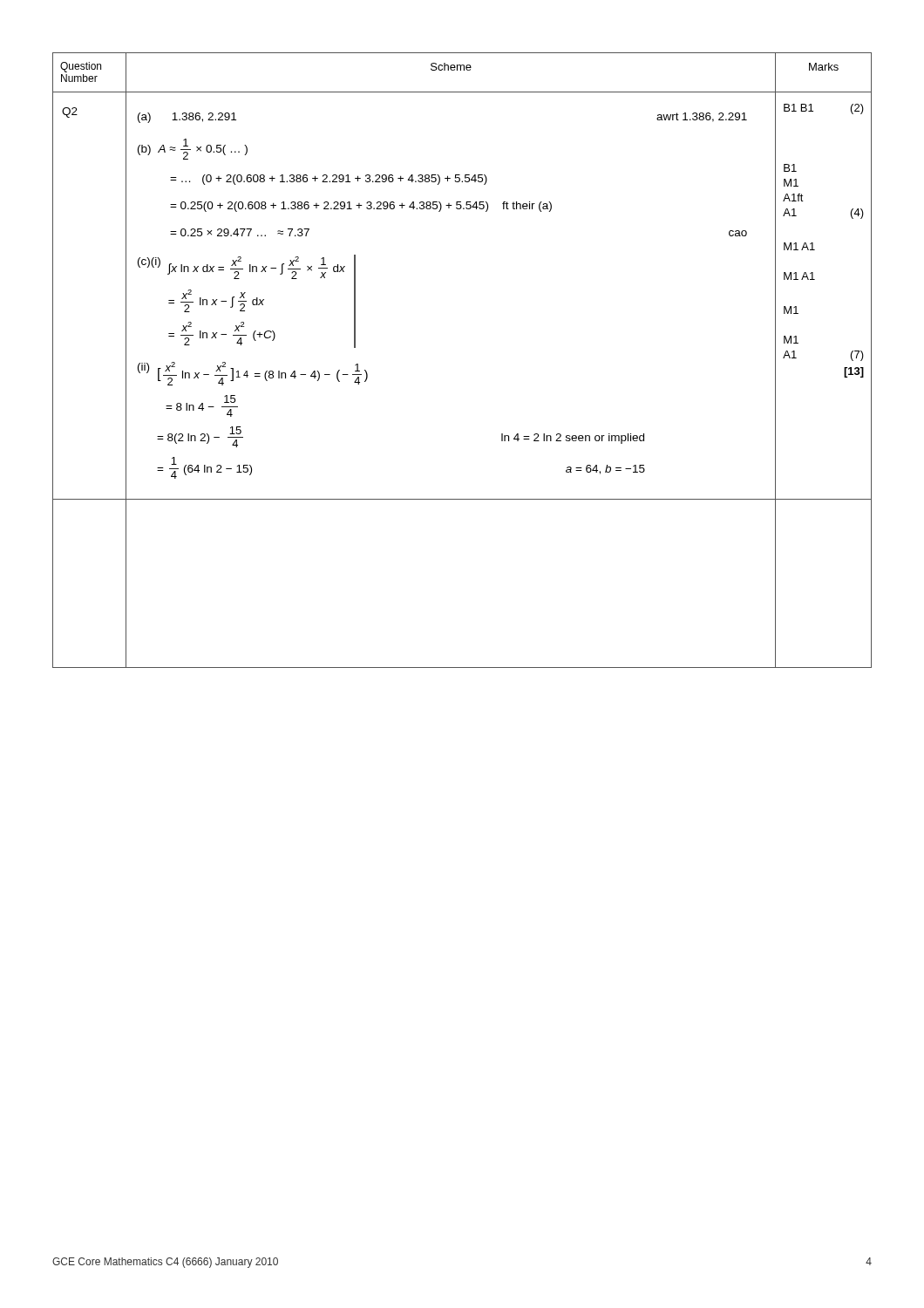Image resolution: width=924 pixels, height=1308 pixels.
Task: Select the table
Action: (462, 360)
